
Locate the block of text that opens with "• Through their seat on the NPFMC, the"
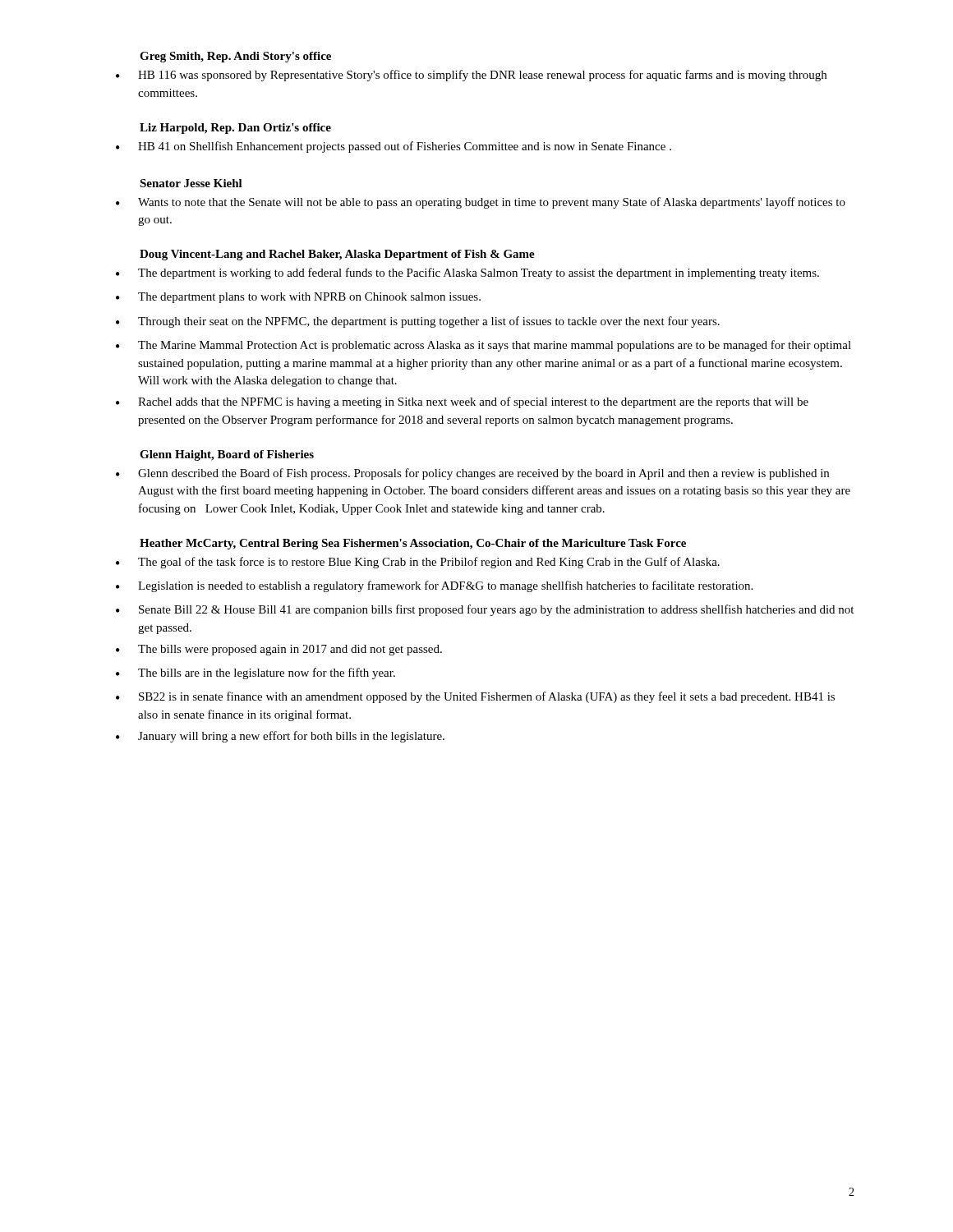(485, 323)
